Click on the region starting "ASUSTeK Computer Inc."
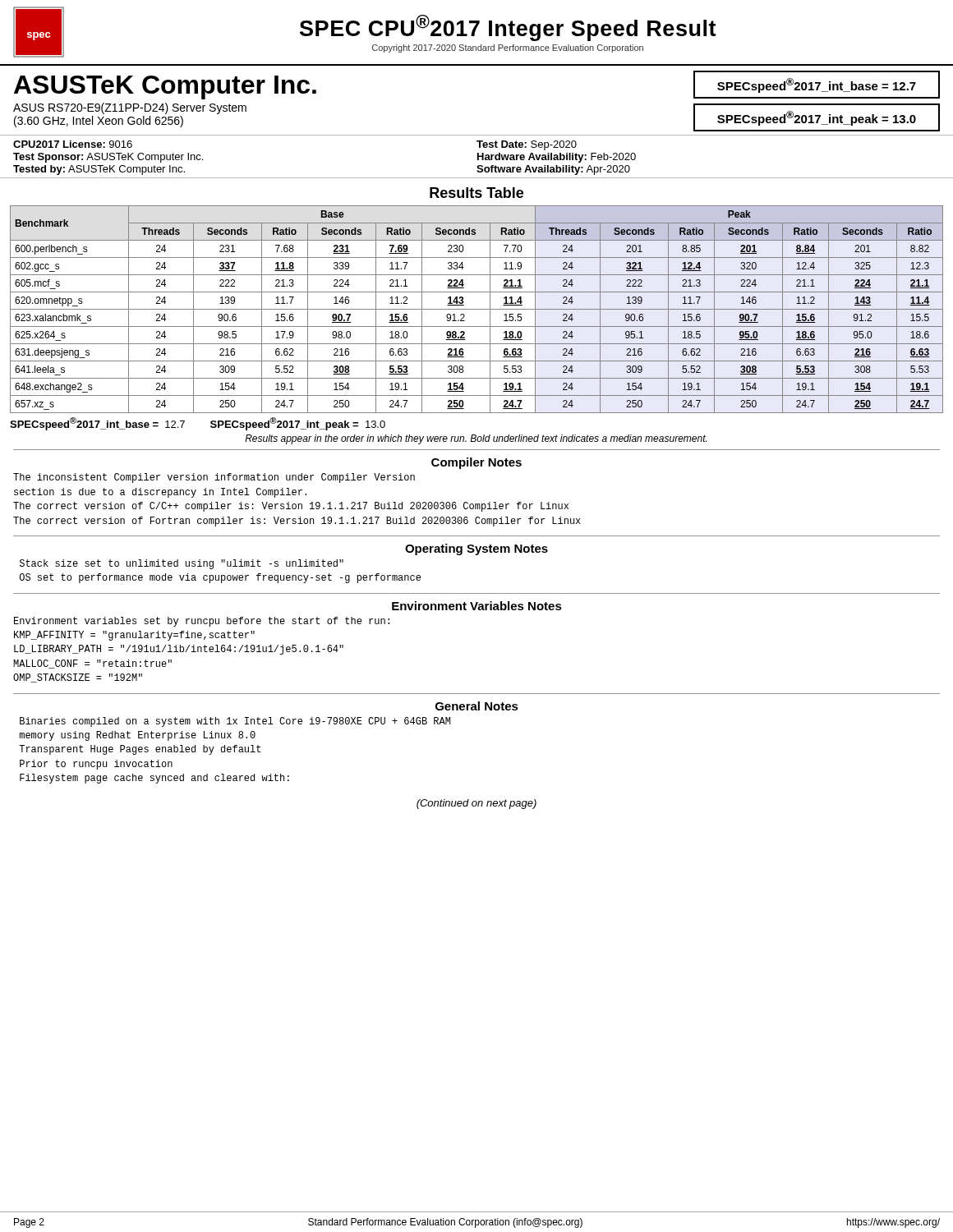This screenshot has width=953, height=1232. (x=166, y=85)
